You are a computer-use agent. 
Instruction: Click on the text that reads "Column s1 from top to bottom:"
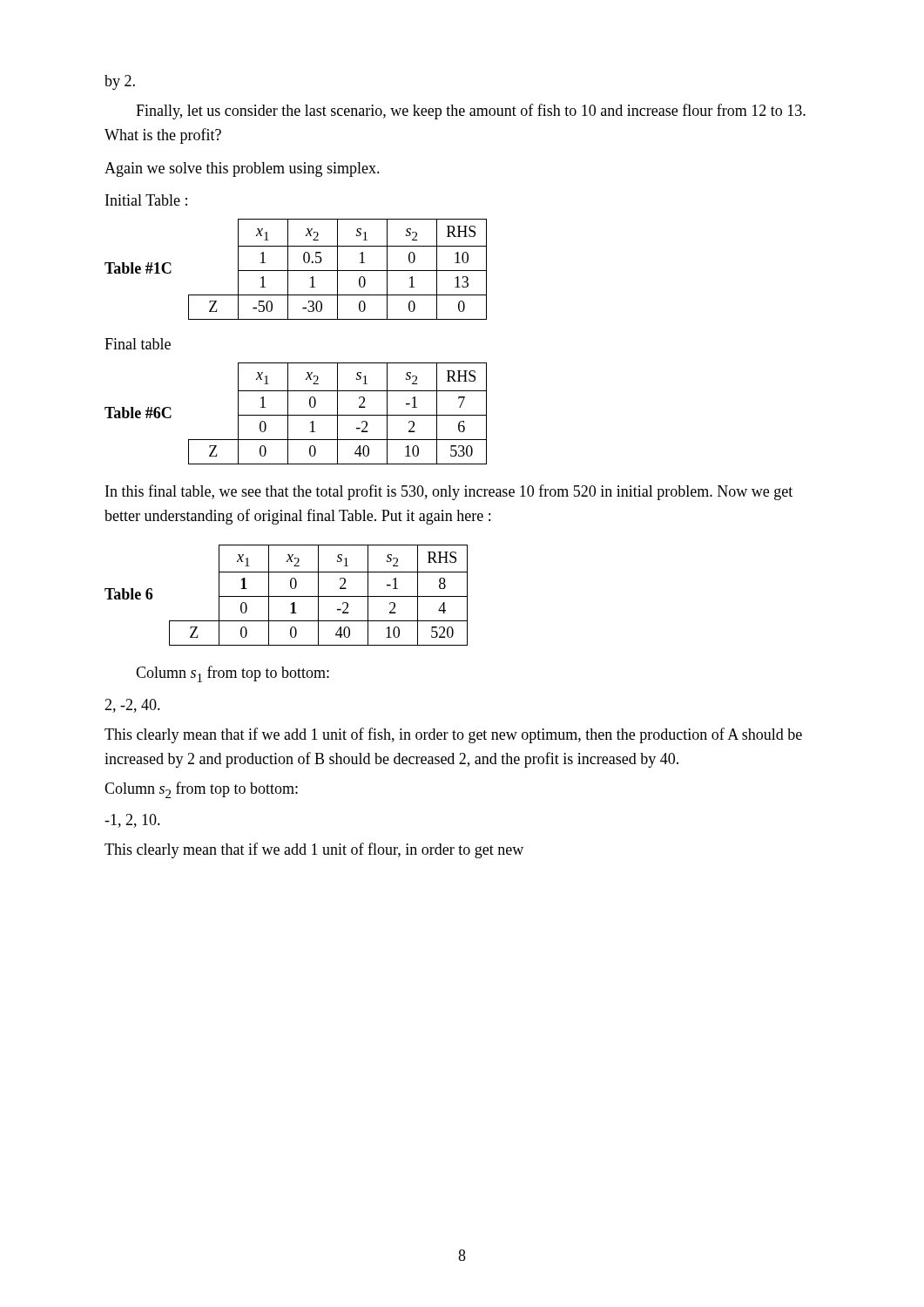click(233, 674)
